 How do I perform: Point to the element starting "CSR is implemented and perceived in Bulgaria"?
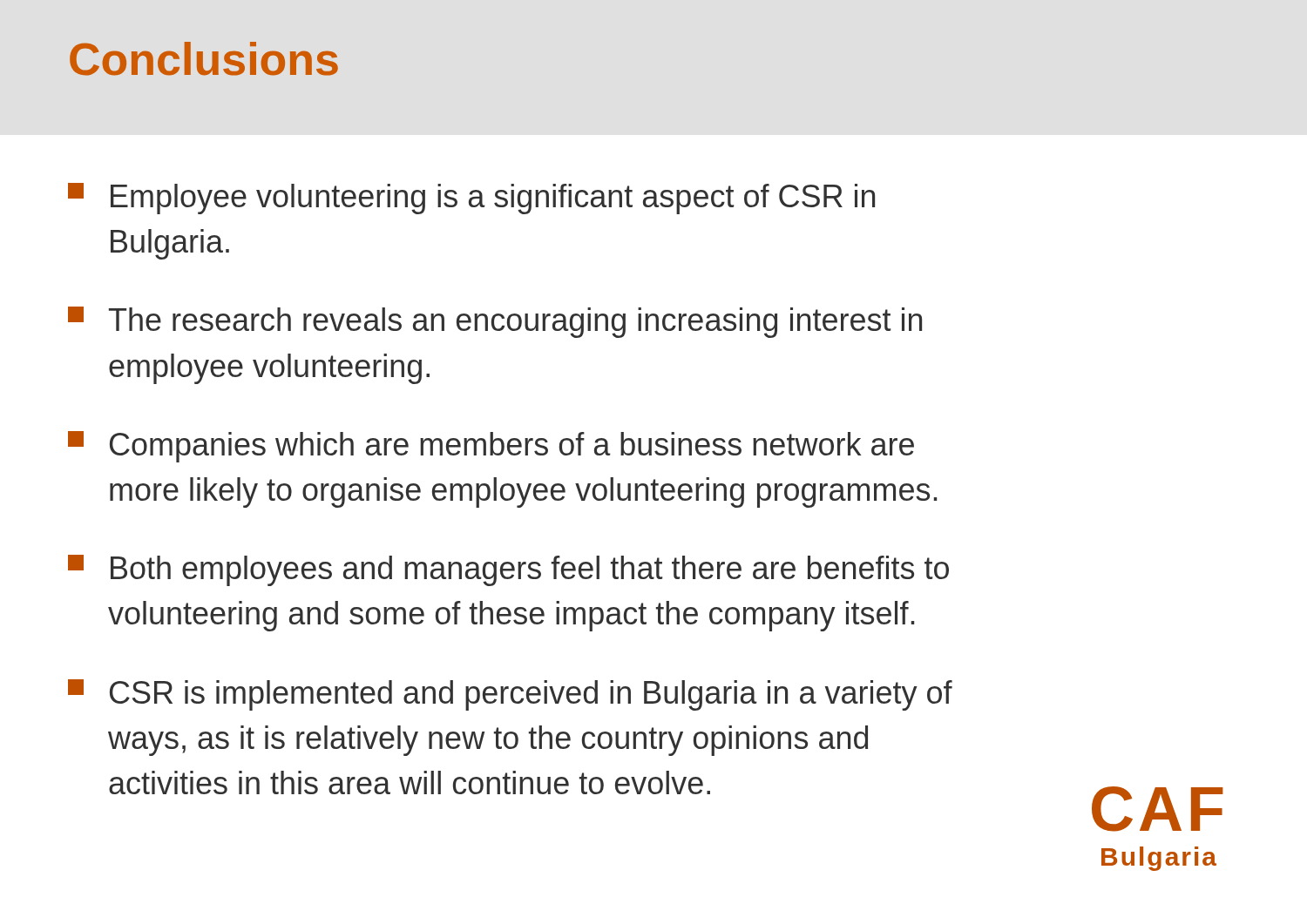coord(510,738)
